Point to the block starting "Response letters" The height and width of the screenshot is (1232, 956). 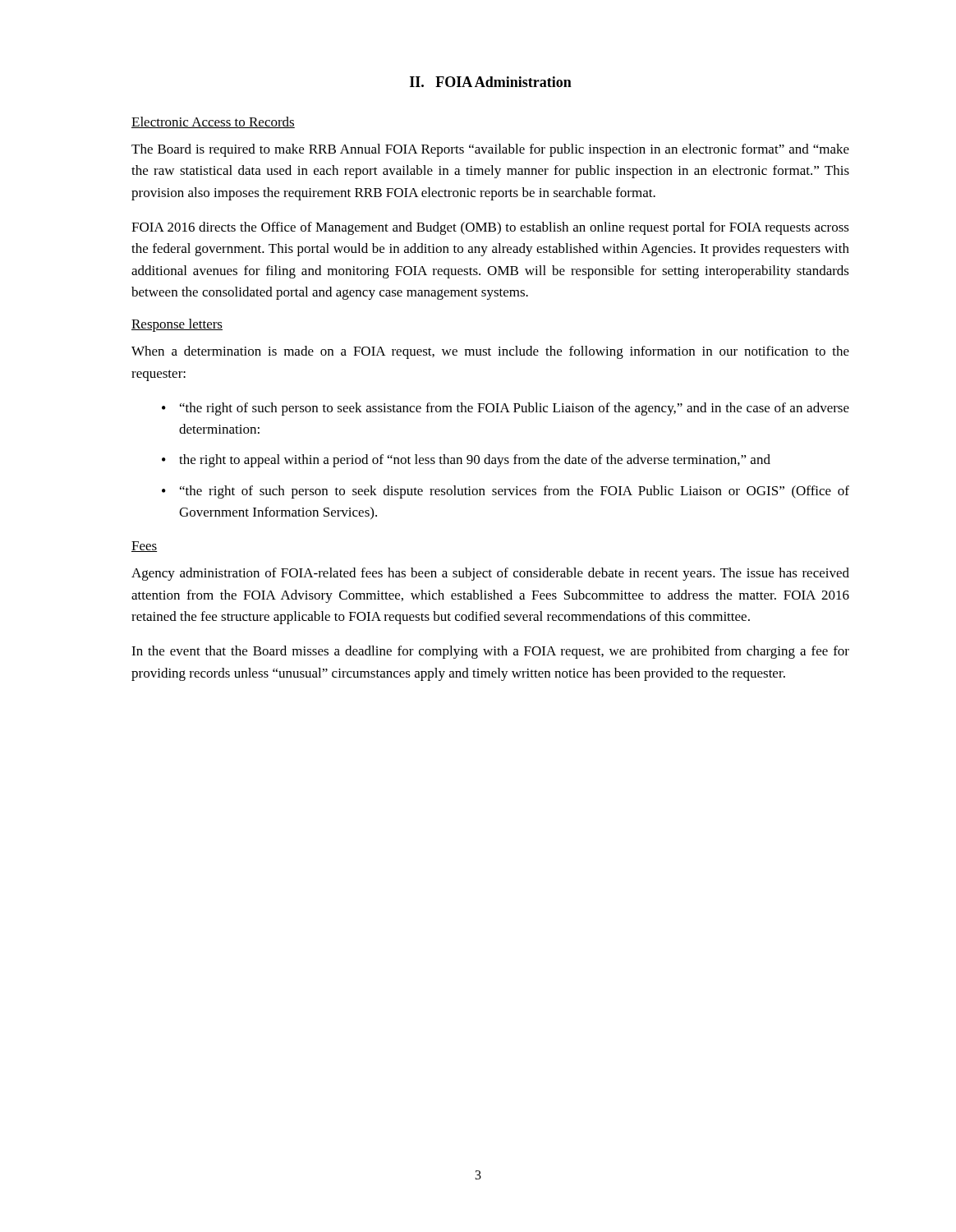pos(177,324)
